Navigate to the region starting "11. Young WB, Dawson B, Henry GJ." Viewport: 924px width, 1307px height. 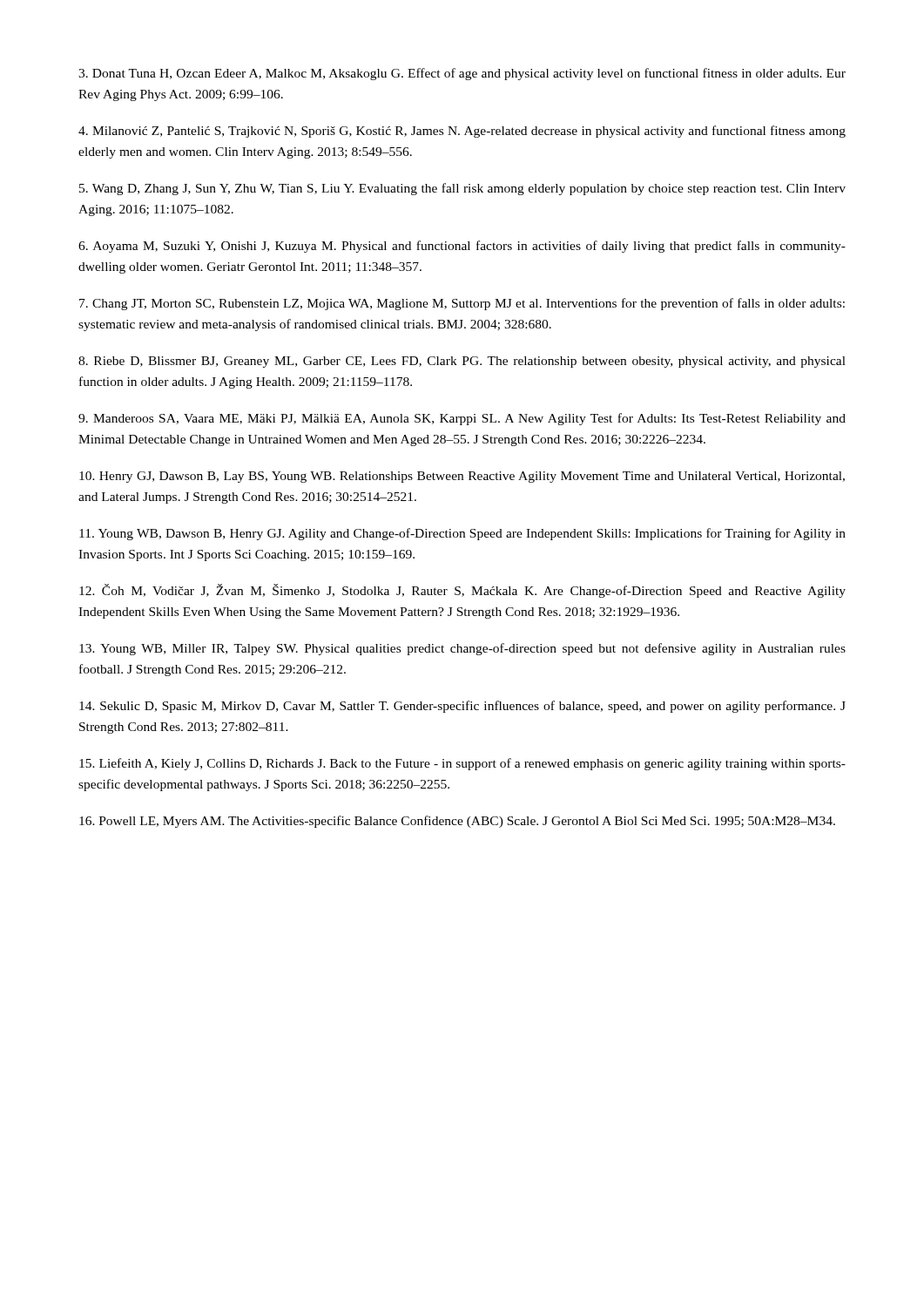pos(462,544)
